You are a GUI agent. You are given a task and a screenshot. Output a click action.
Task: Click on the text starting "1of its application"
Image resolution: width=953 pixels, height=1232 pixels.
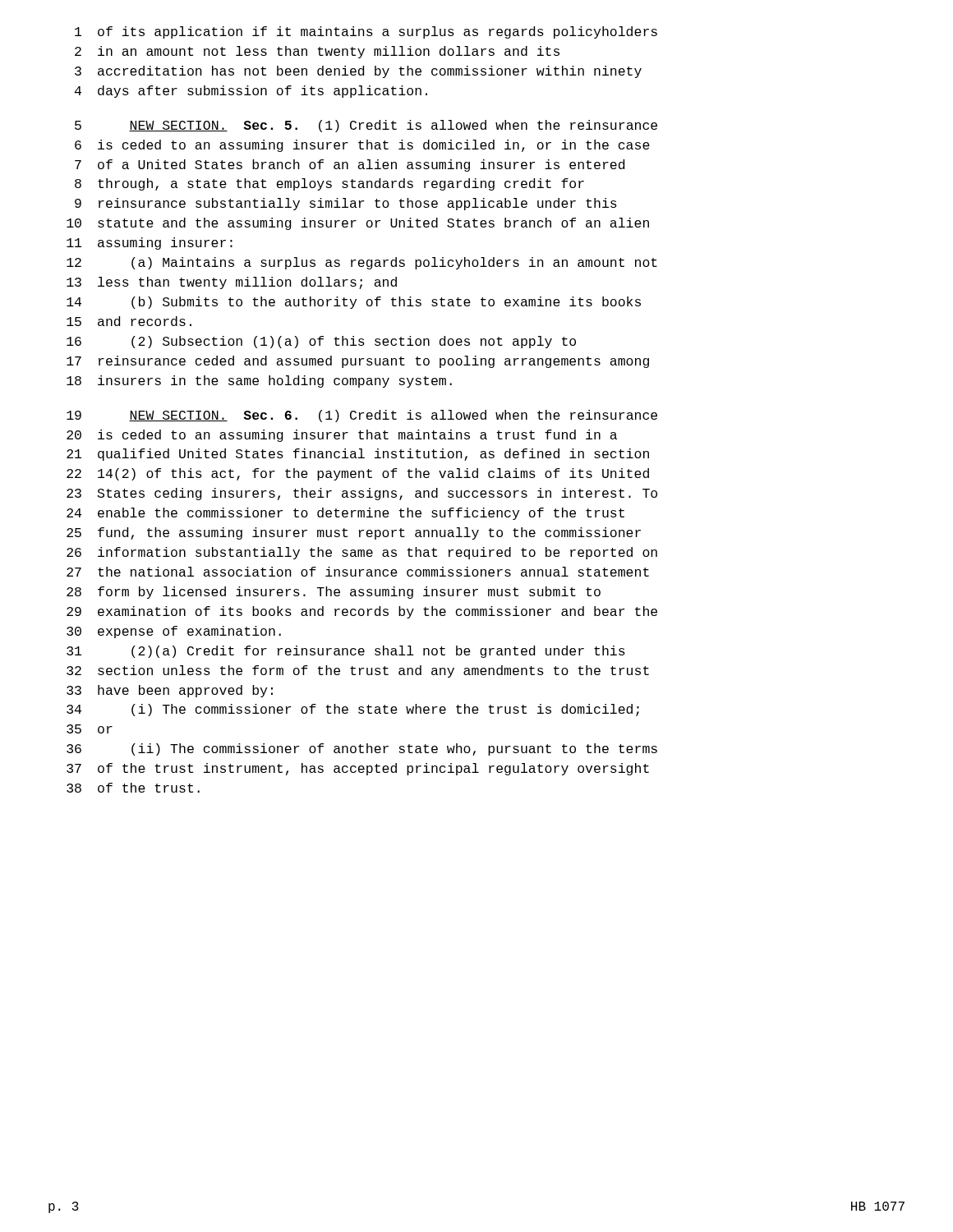[476, 62]
